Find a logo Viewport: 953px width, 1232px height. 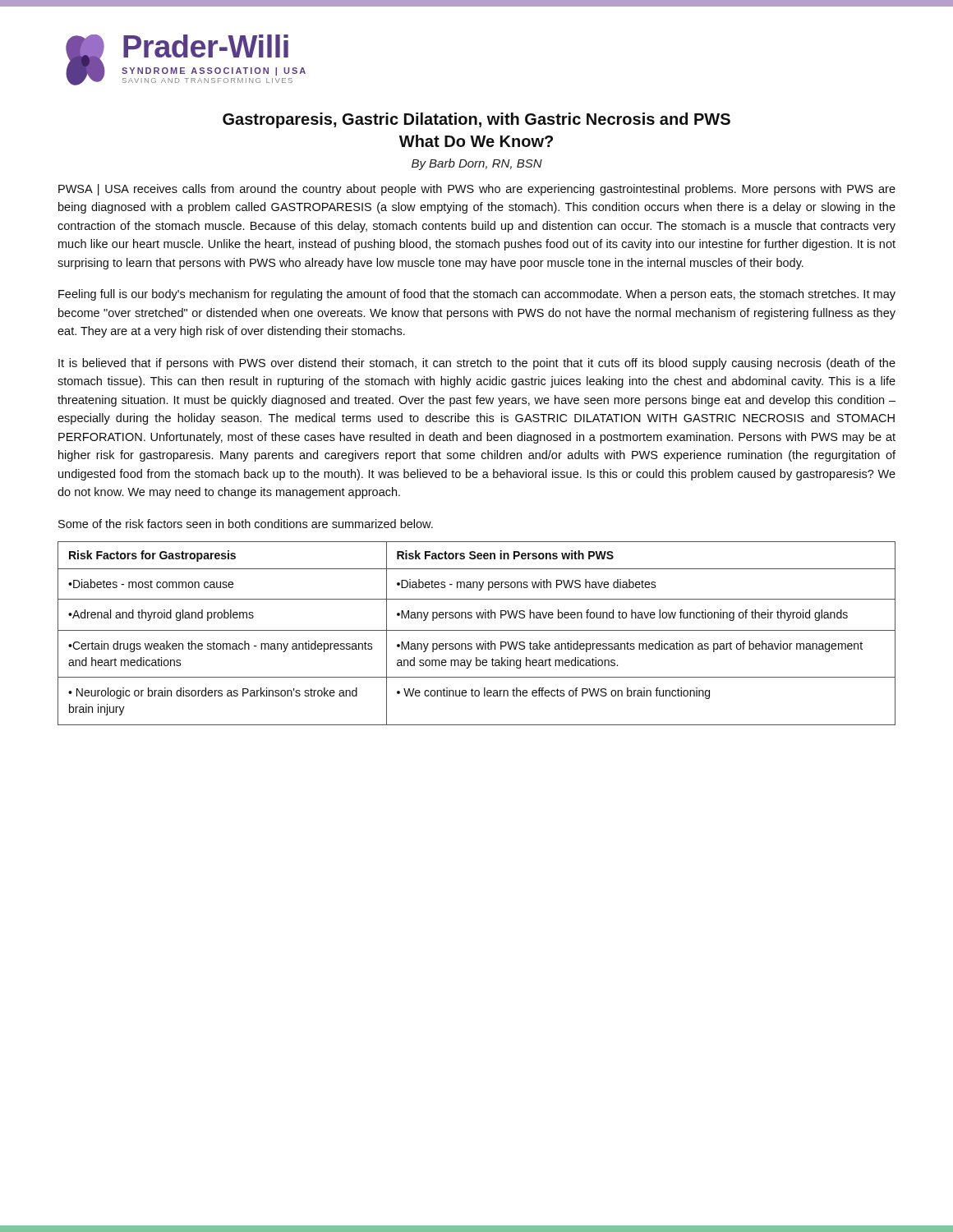pos(476,62)
